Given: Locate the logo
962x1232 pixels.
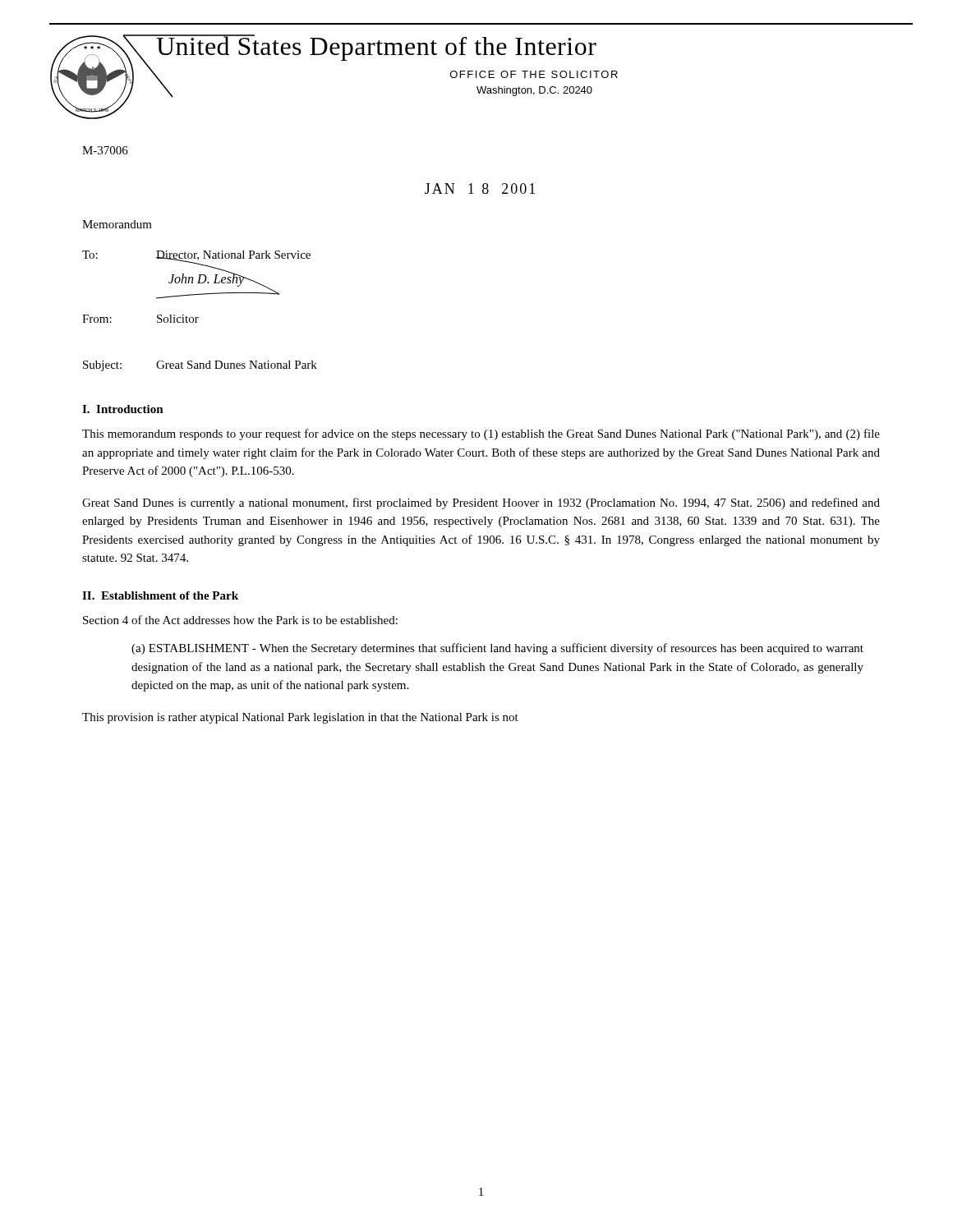Looking at the screenshot, I should [94, 79].
